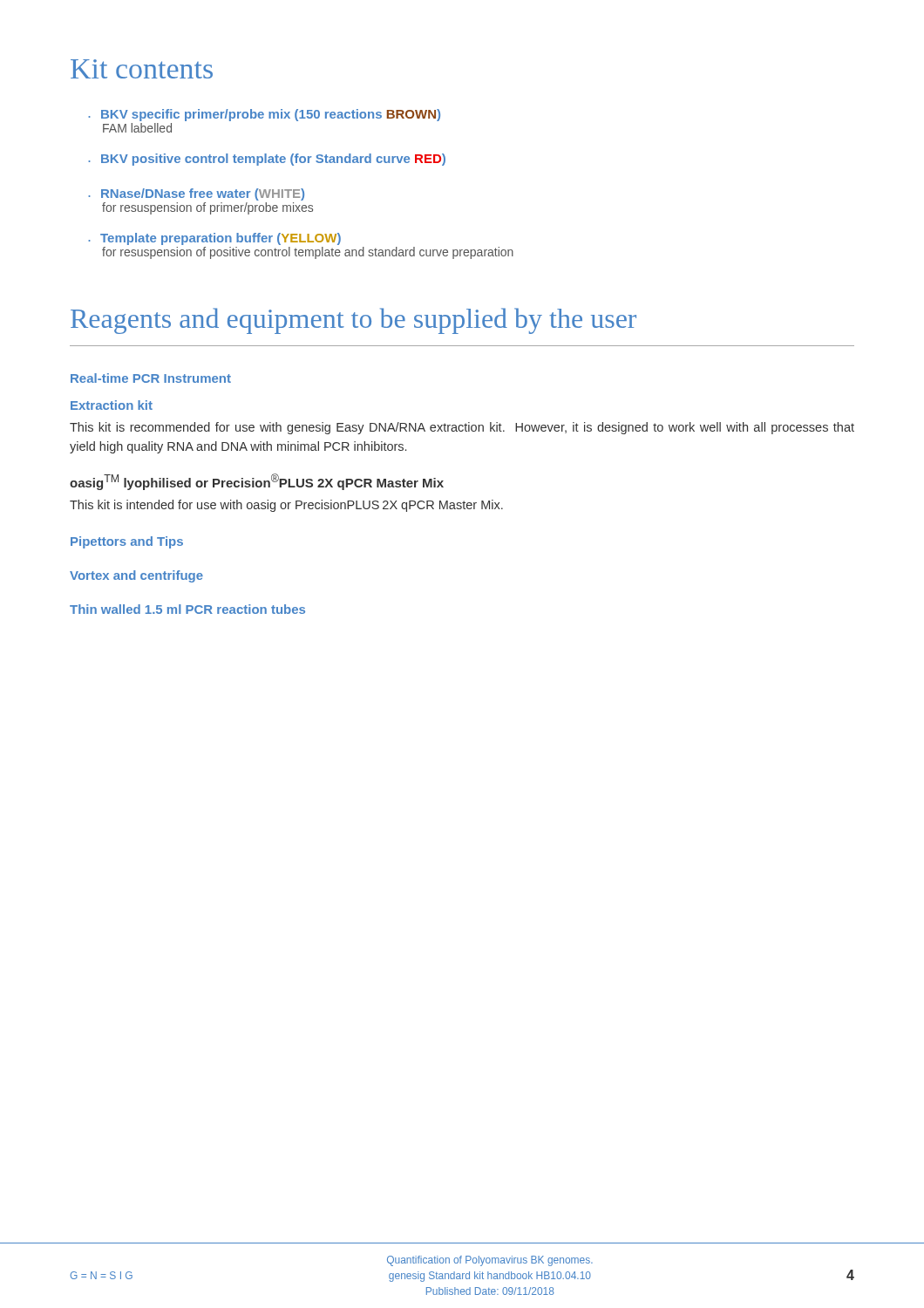The height and width of the screenshot is (1308, 924).
Task: Navigate to the region starting "· BKV positive control"
Action: coord(267,160)
